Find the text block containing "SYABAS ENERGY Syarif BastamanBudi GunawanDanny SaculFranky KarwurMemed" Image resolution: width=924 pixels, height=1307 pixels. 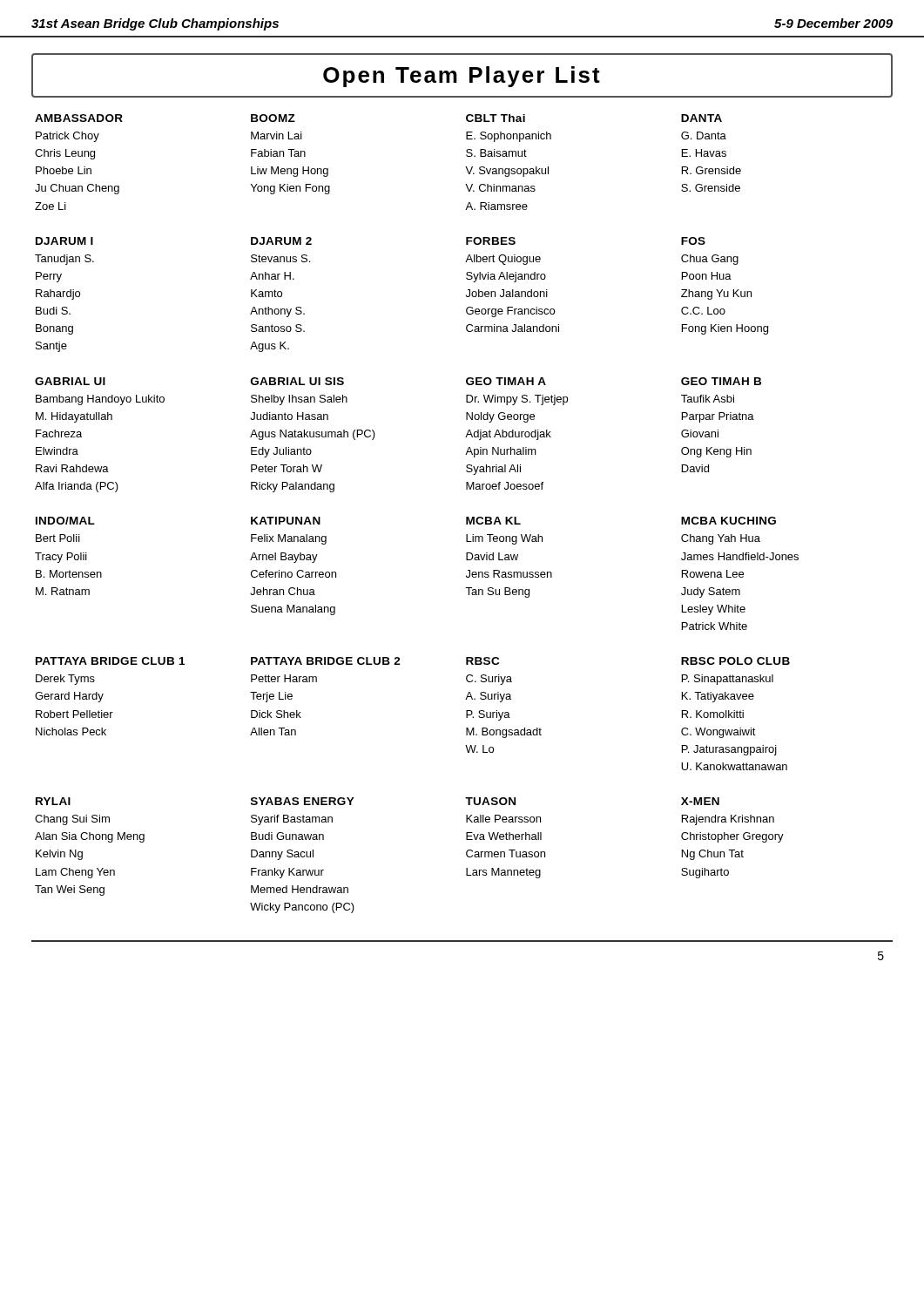tap(303, 801)
